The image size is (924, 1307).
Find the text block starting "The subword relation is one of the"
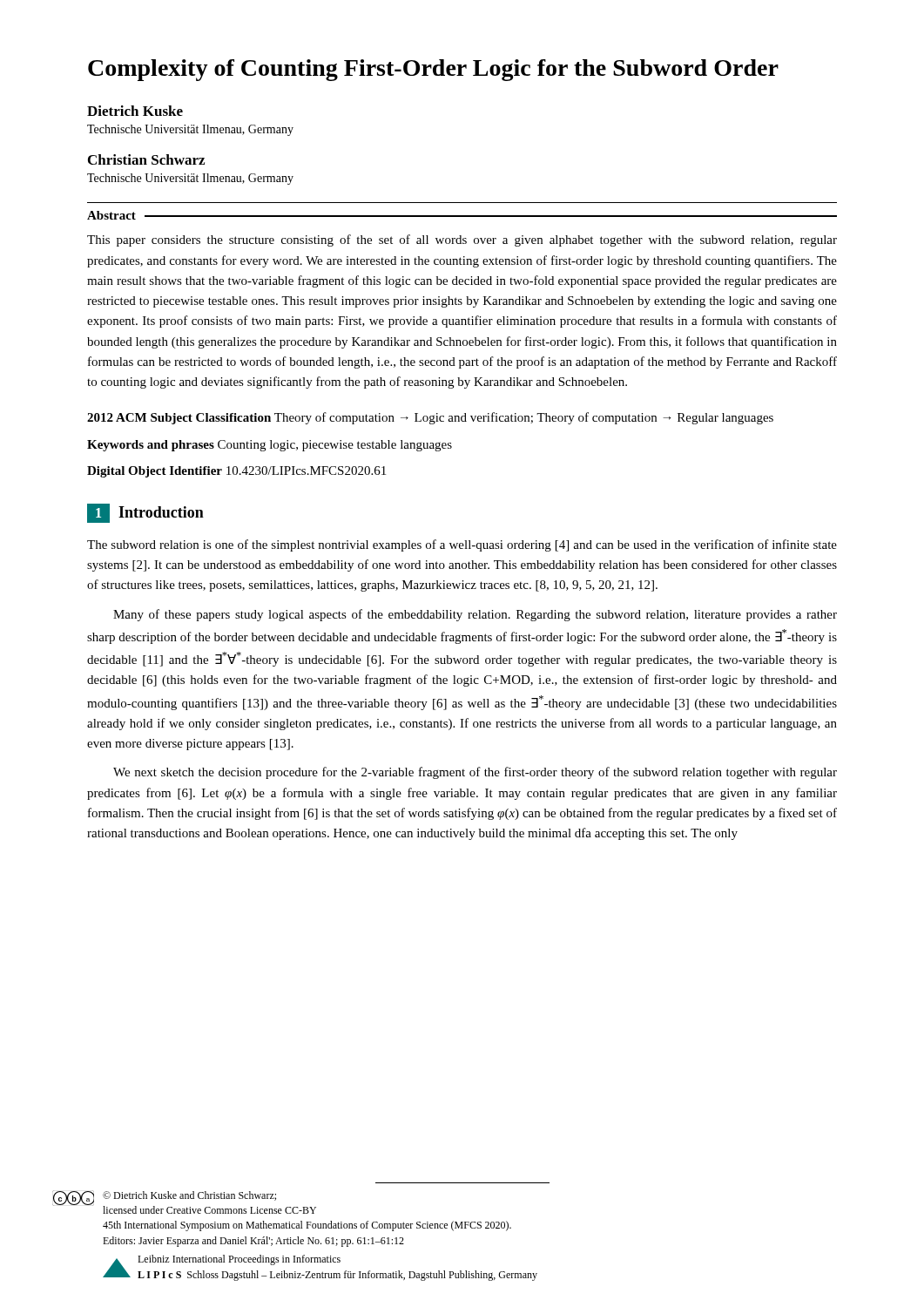click(462, 565)
